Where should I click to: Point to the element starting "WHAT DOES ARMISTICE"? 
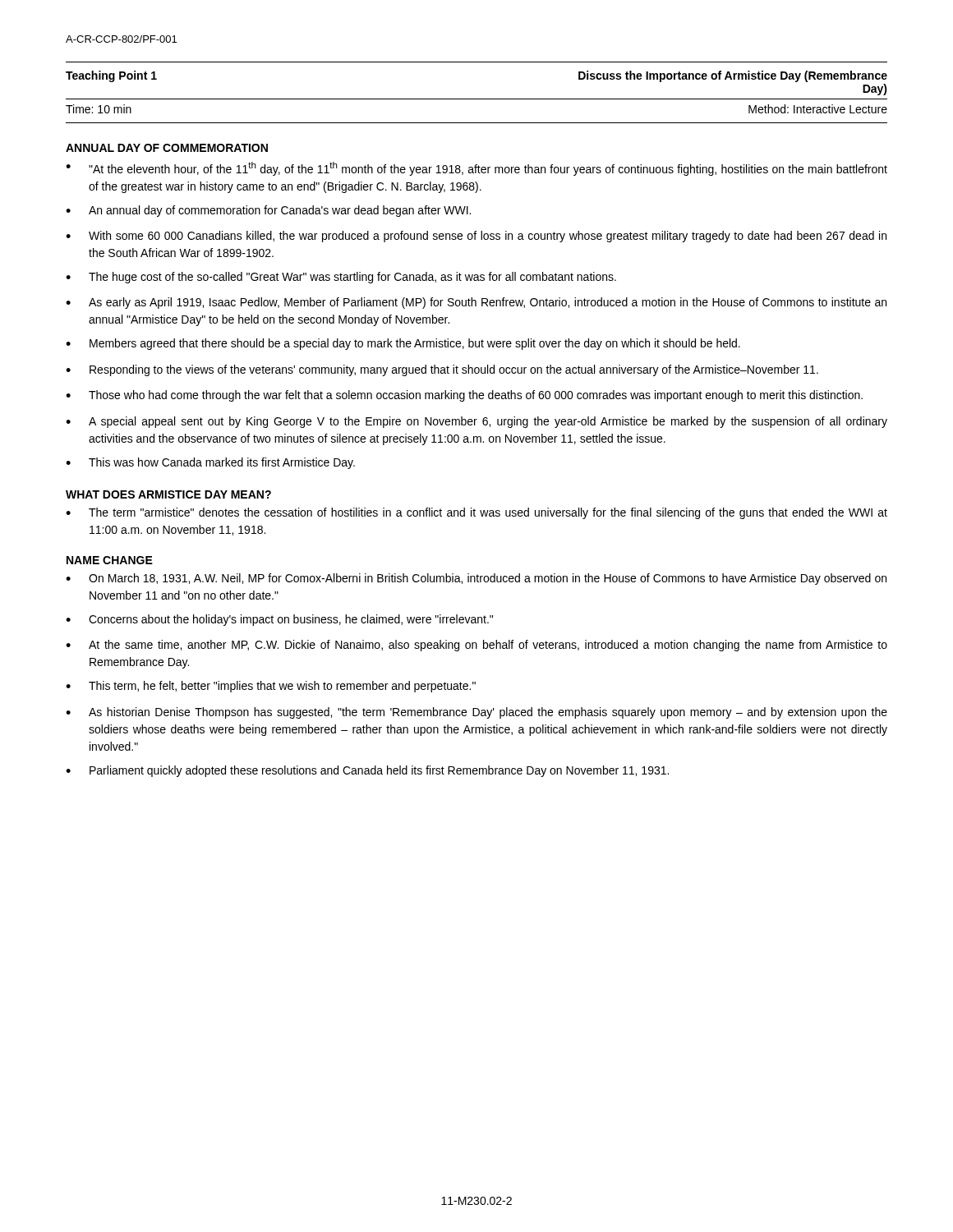click(169, 494)
